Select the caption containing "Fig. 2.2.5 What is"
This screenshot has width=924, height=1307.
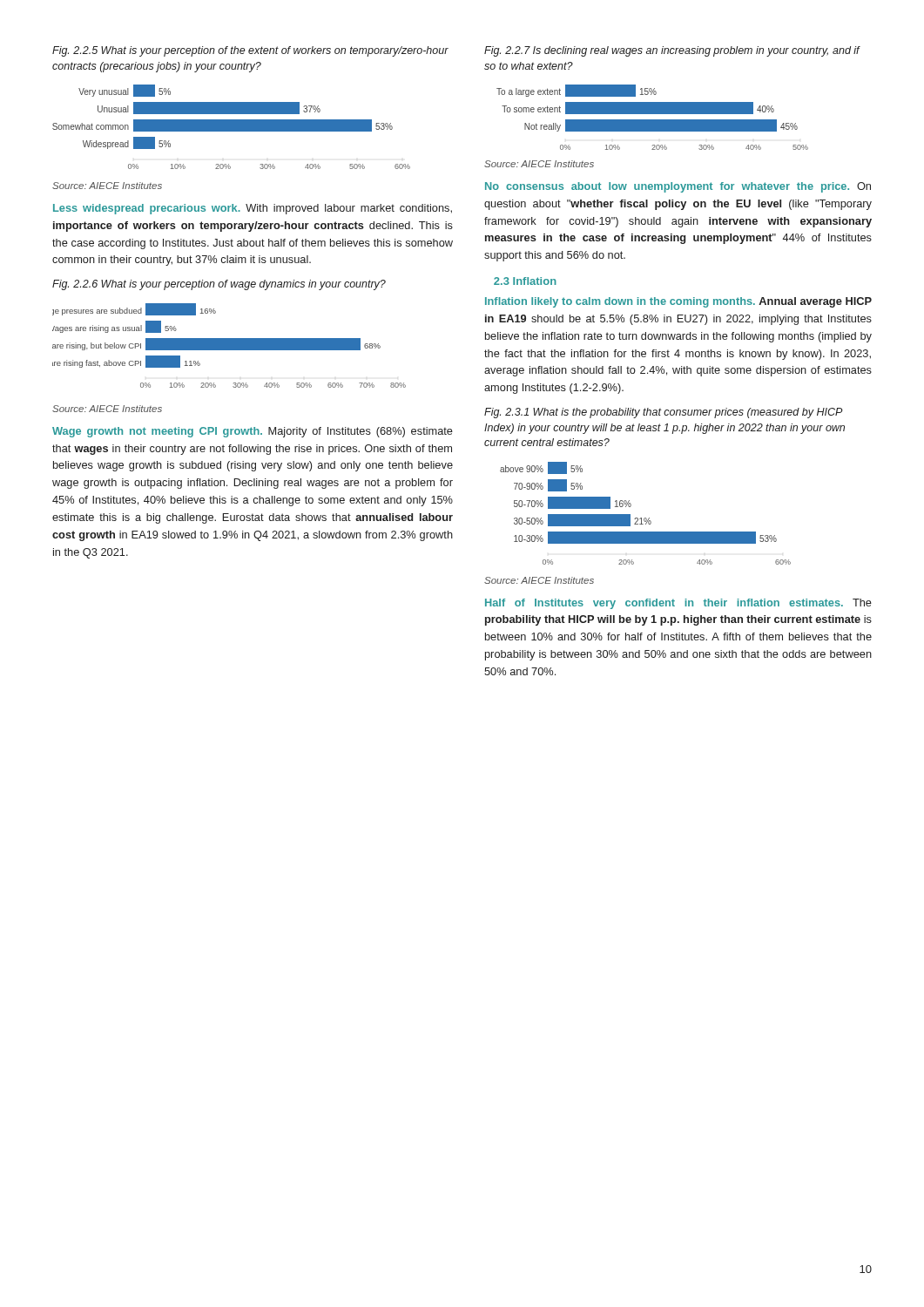(x=250, y=58)
